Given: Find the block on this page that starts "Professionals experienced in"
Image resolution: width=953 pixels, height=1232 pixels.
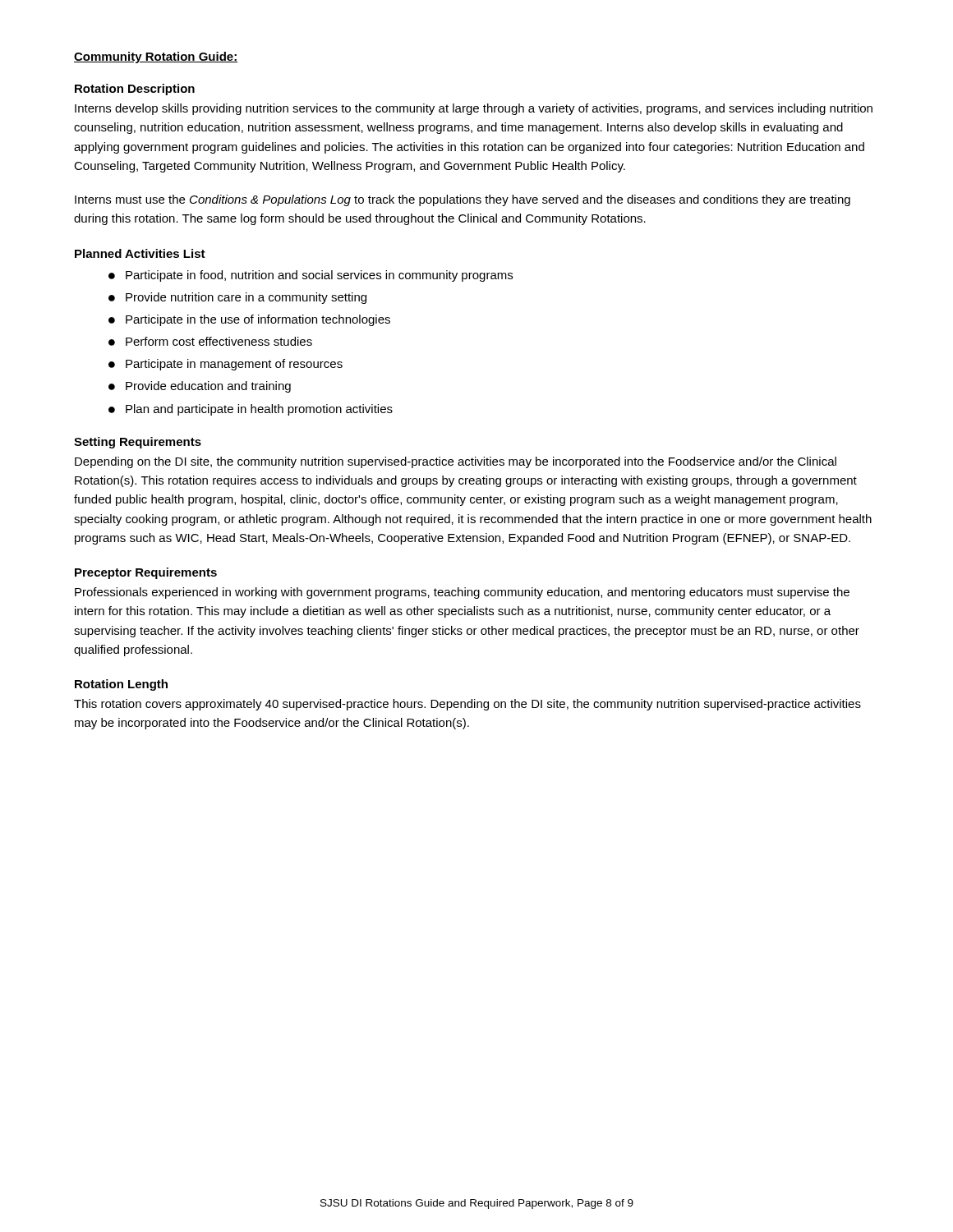Looking at the screenshot, I should pyautogui.click(x=467, y=620).
